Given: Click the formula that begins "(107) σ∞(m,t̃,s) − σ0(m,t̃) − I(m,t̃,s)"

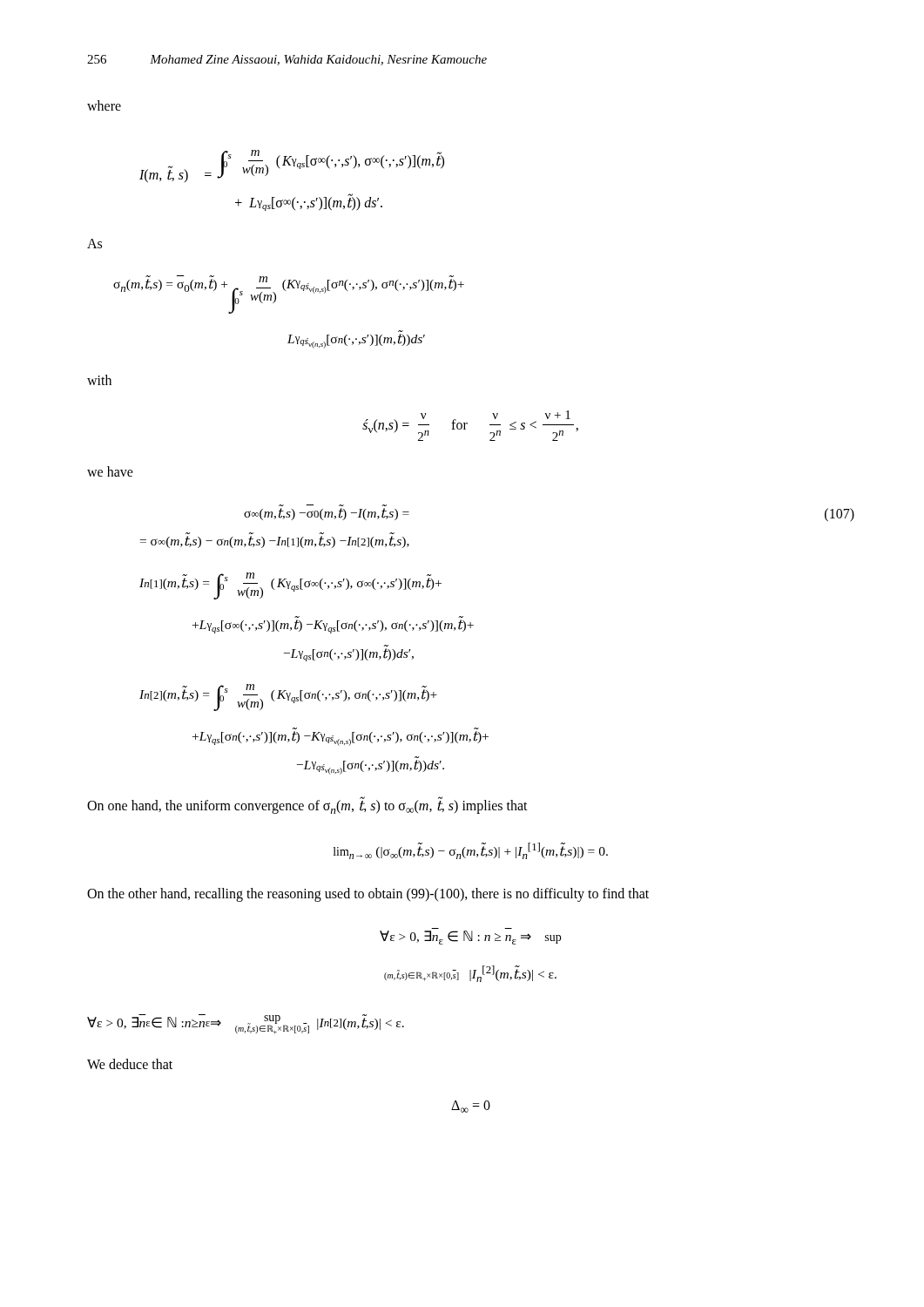Looking at the screenshot, I should (328, 515).
